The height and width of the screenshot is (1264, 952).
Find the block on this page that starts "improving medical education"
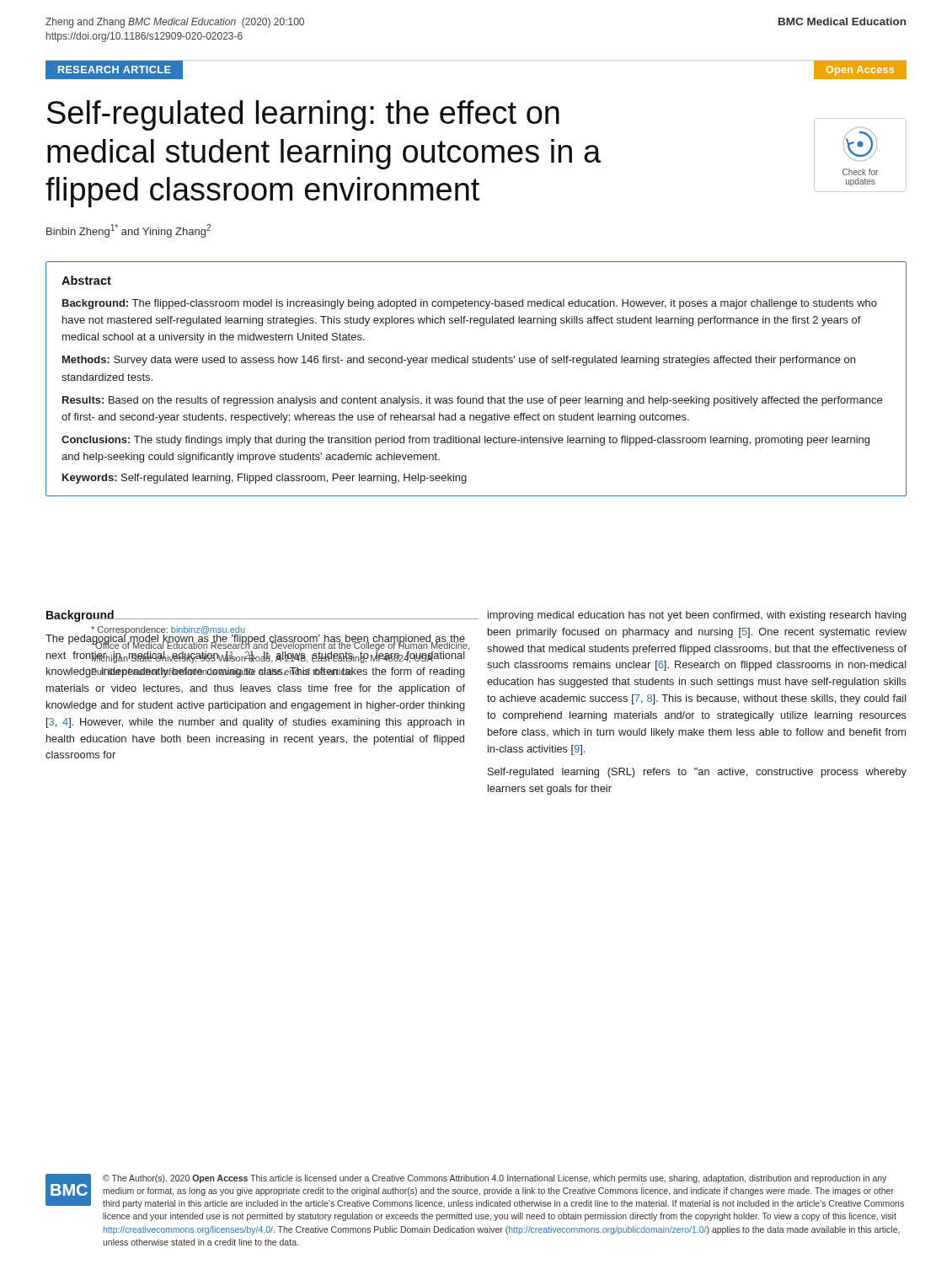click(x=697, y=682)
